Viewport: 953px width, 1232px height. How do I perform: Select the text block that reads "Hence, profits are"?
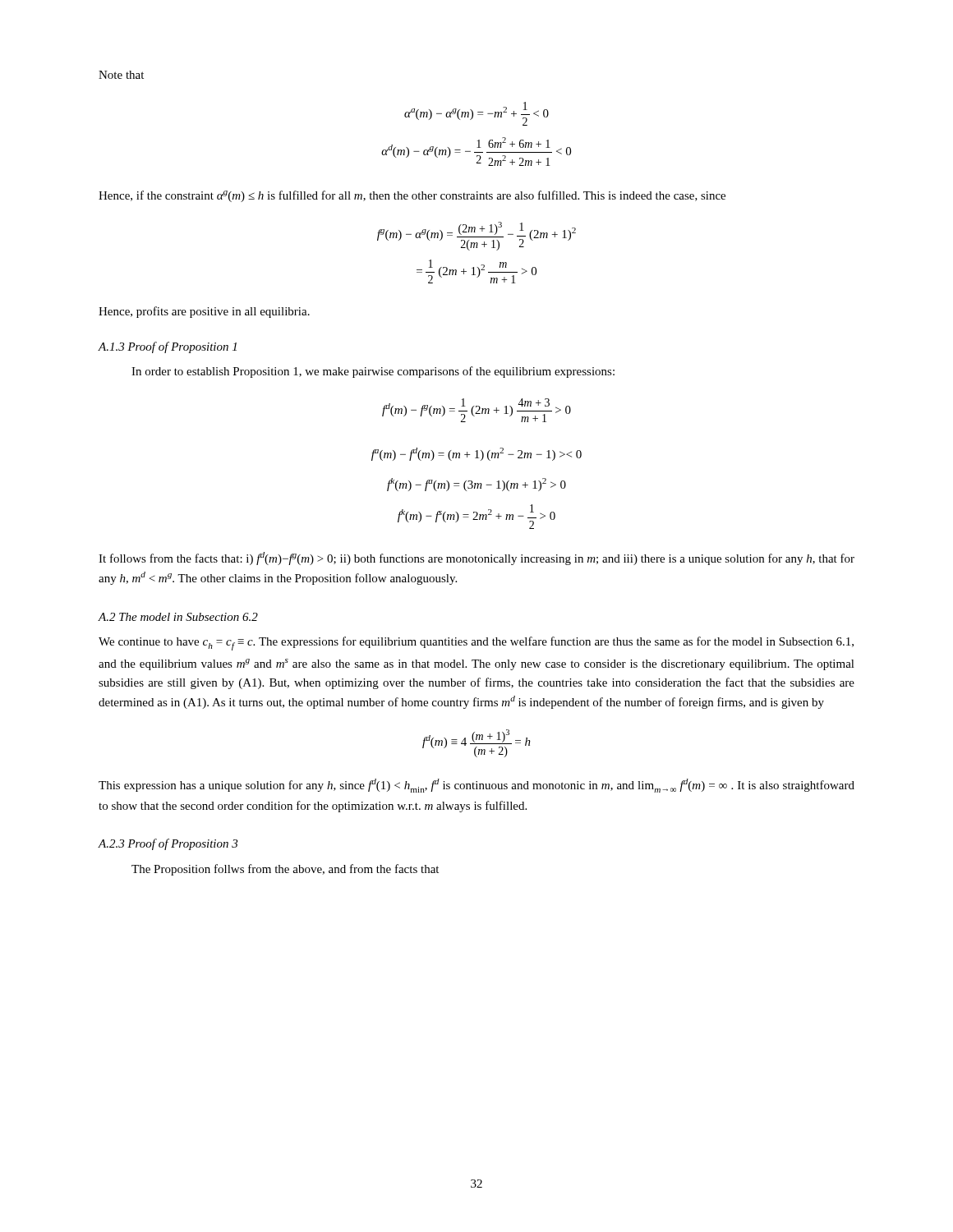[x=204, y=312]
